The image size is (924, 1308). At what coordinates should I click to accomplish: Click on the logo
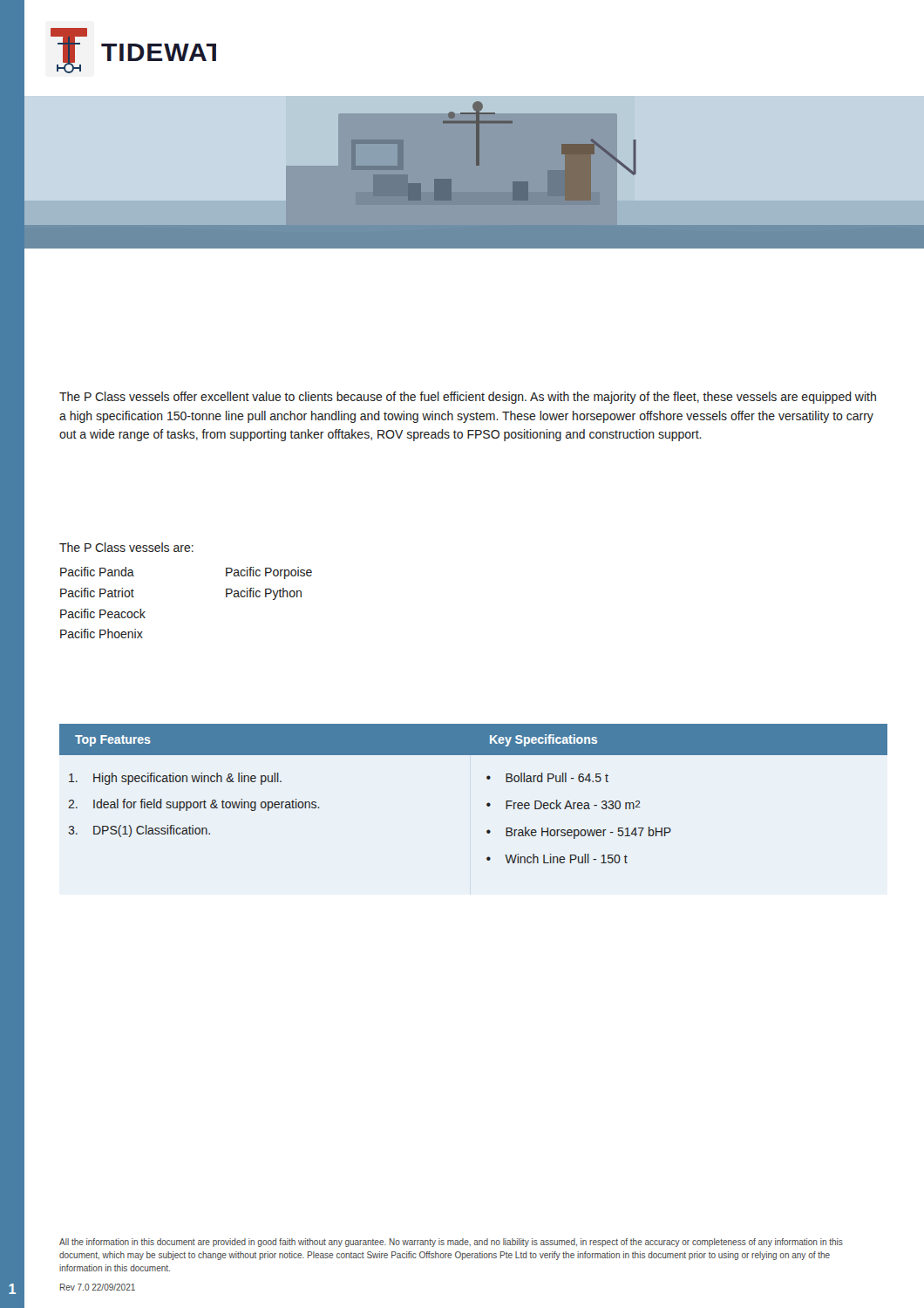[x=129, y=52]
